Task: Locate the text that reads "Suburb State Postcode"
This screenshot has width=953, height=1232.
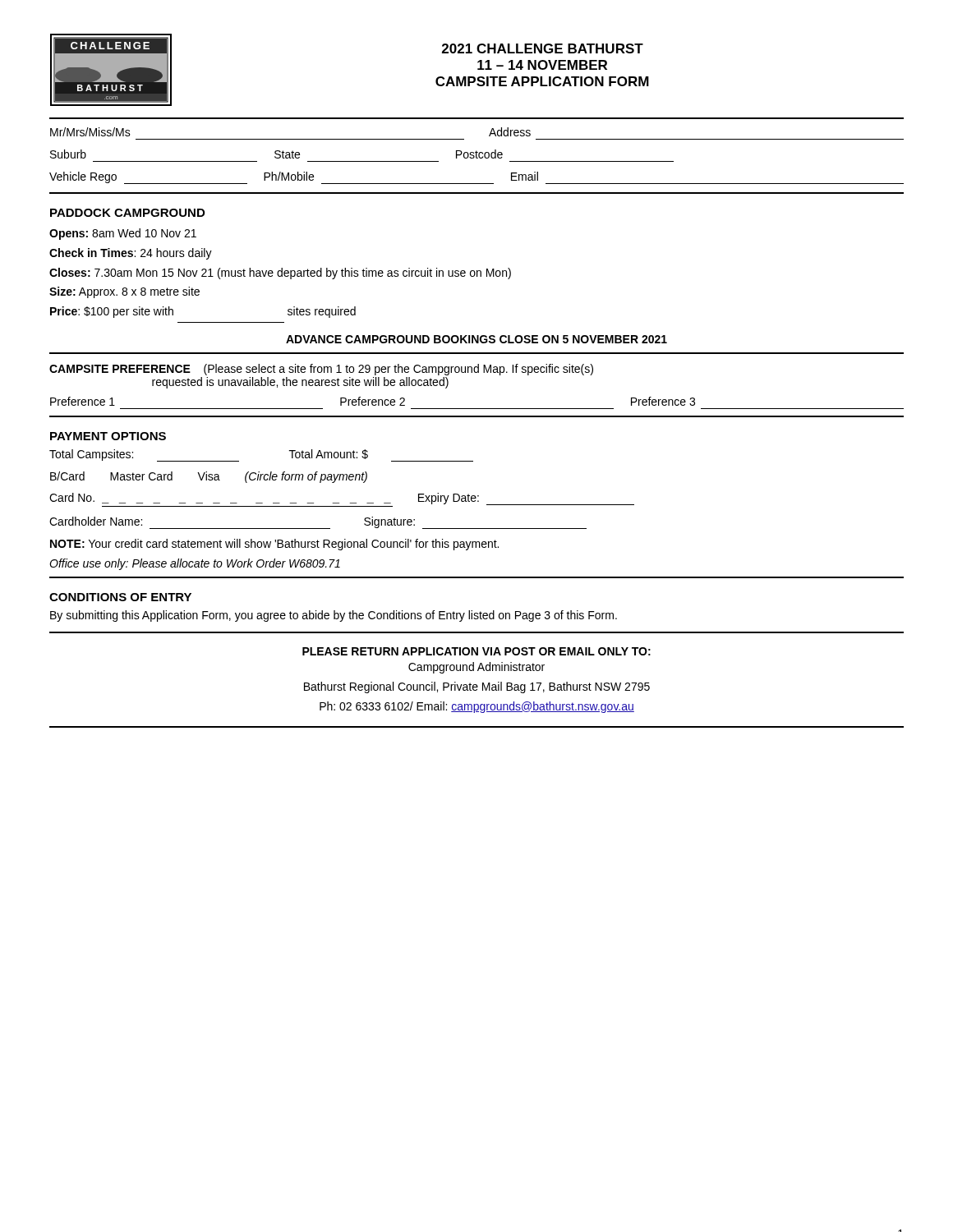Action: [x=362, y=155]
